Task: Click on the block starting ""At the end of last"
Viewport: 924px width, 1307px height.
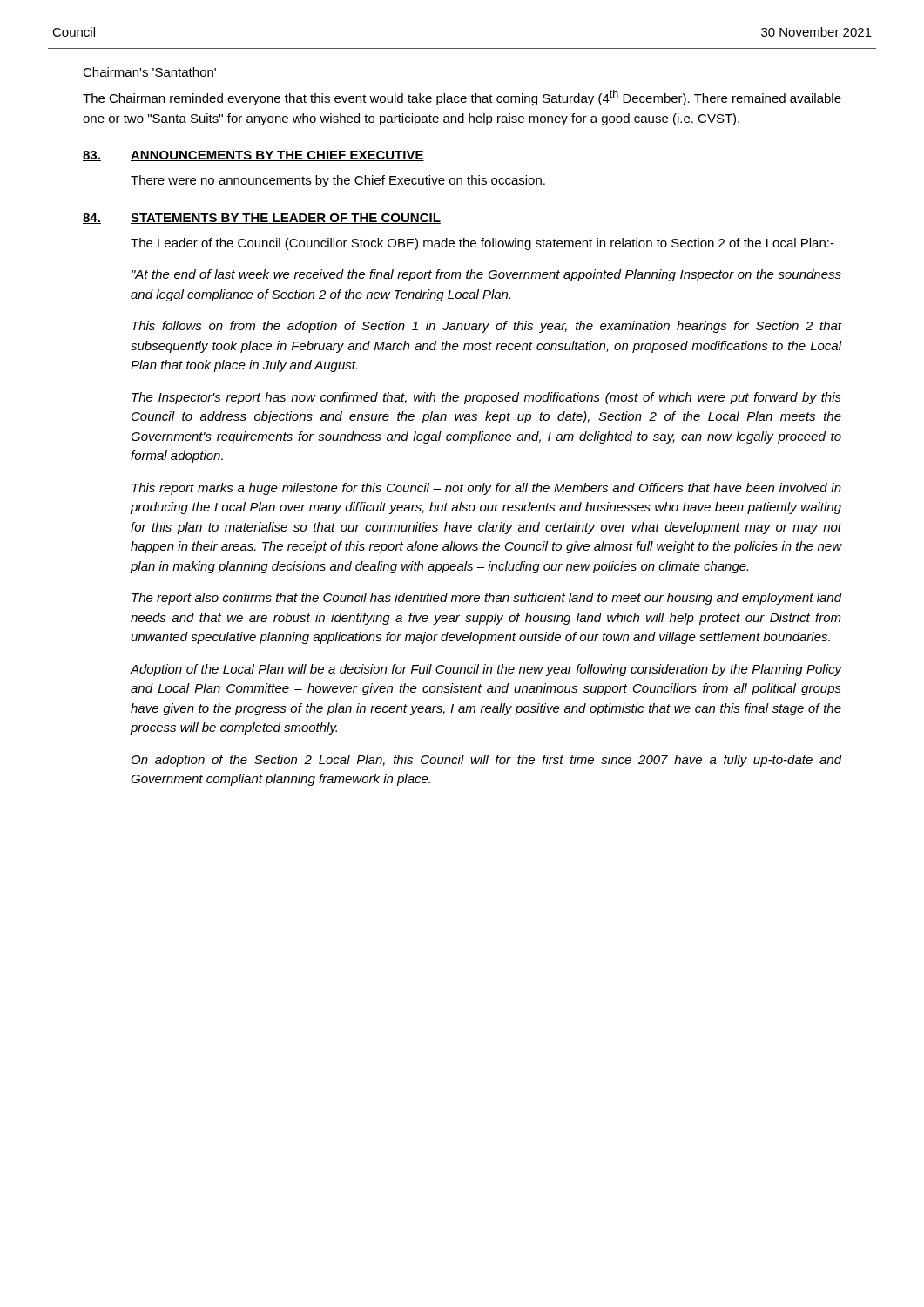Action: pyautogui.click(x=486, y=284)
